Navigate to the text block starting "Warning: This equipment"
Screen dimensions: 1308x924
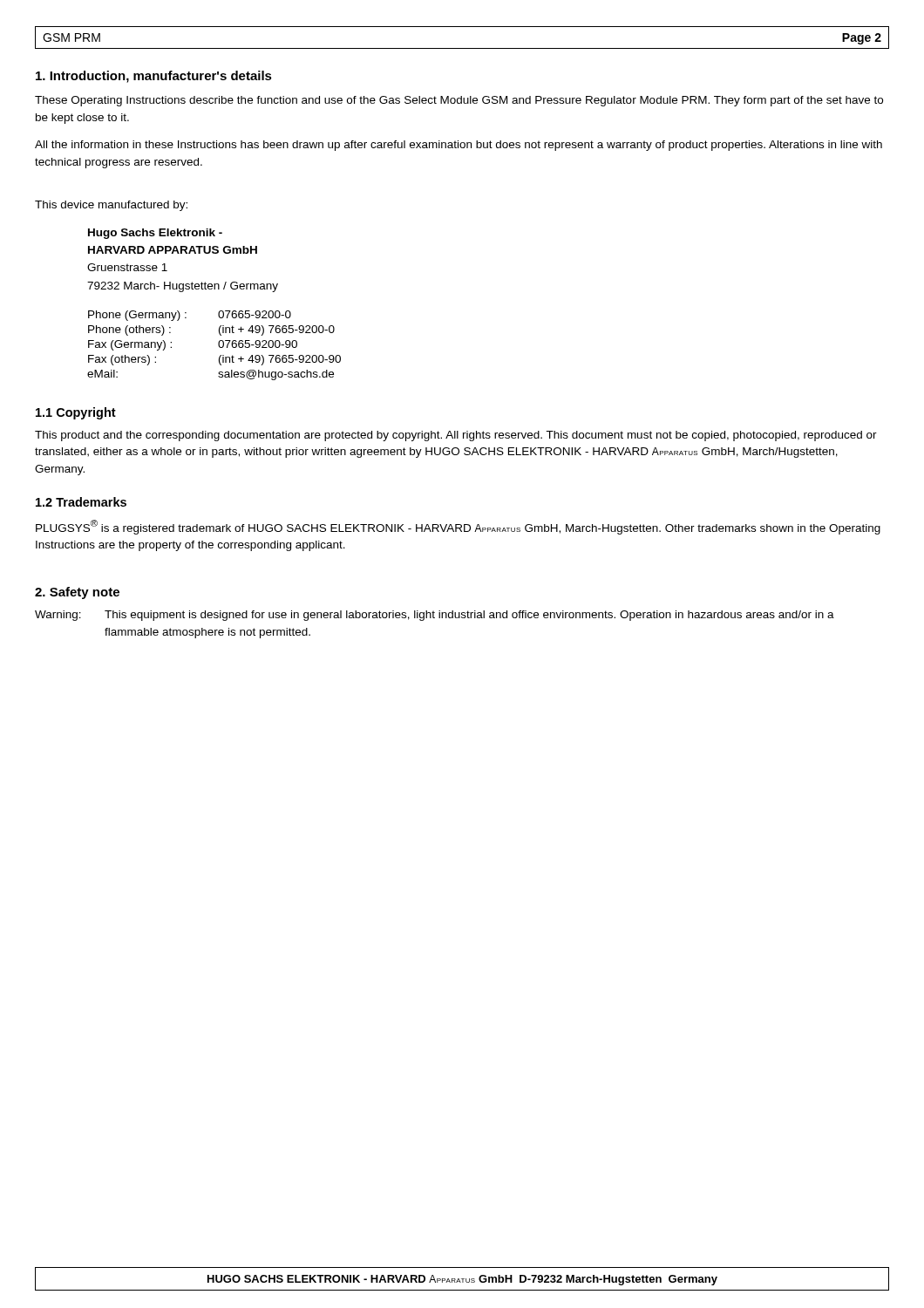[x=462, y=623]
